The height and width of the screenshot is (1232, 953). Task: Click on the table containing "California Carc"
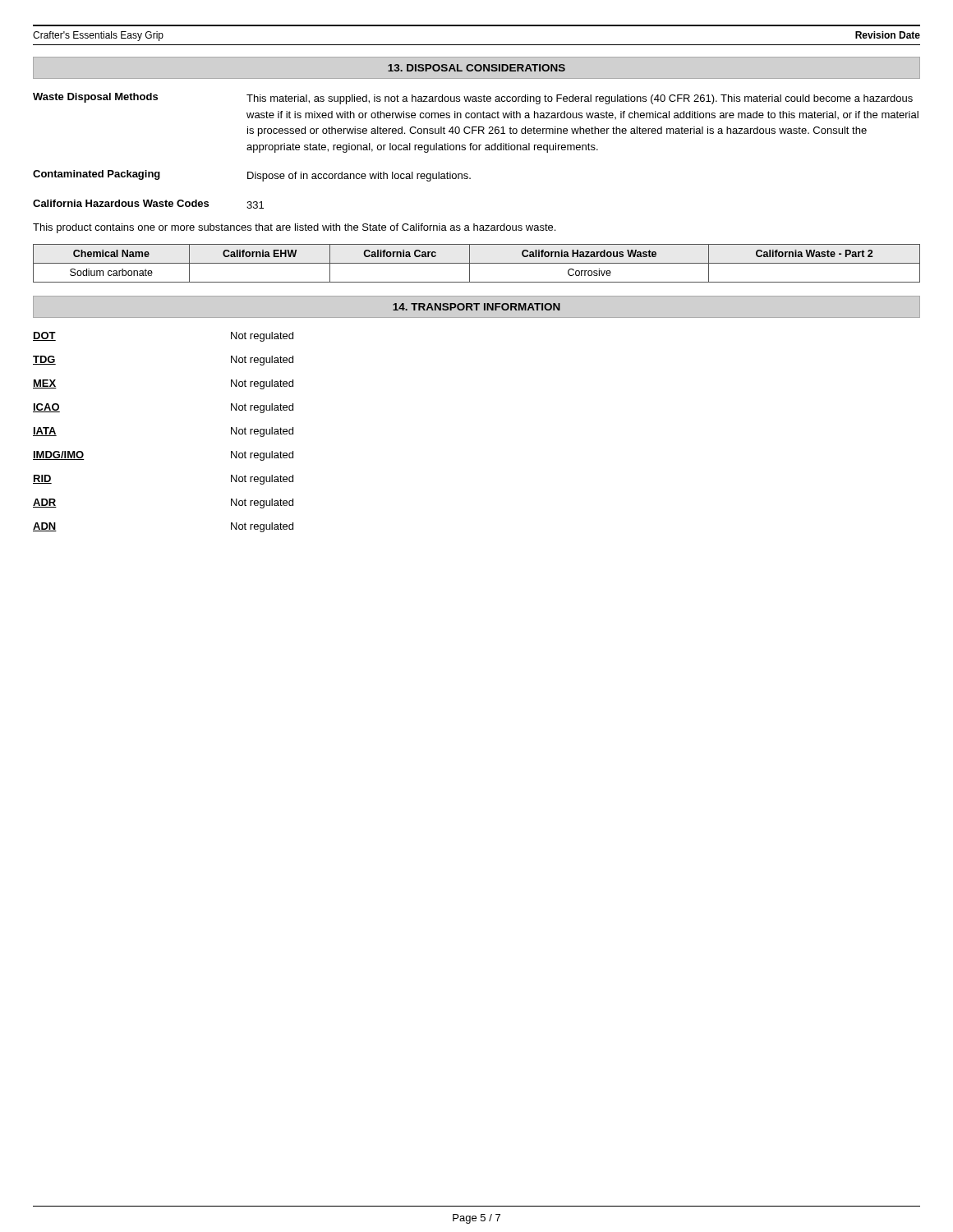pyautogui.click(x=476, y=263)
